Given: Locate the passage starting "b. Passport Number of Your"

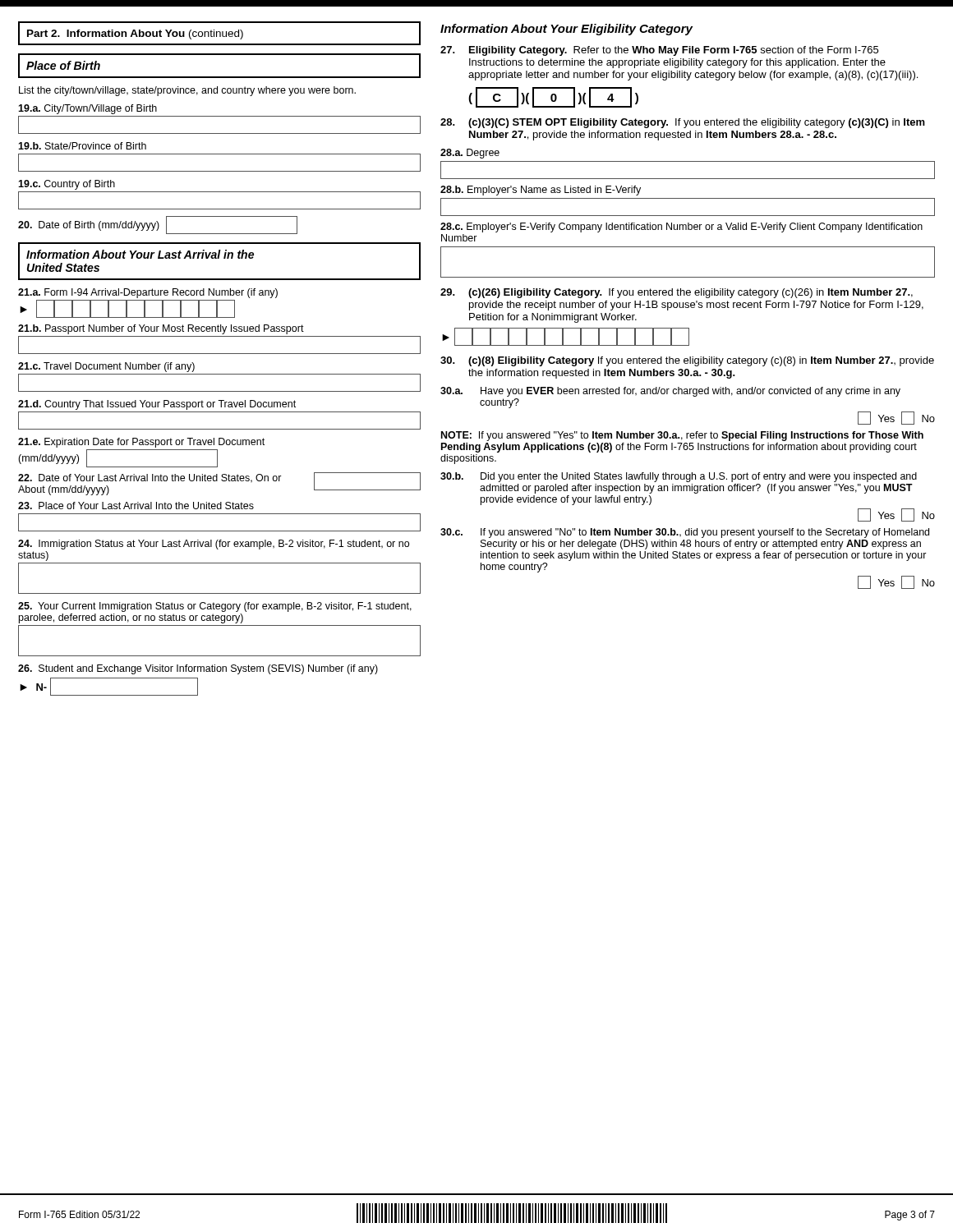Looking at the screenshot, I should tap(219, 338).
